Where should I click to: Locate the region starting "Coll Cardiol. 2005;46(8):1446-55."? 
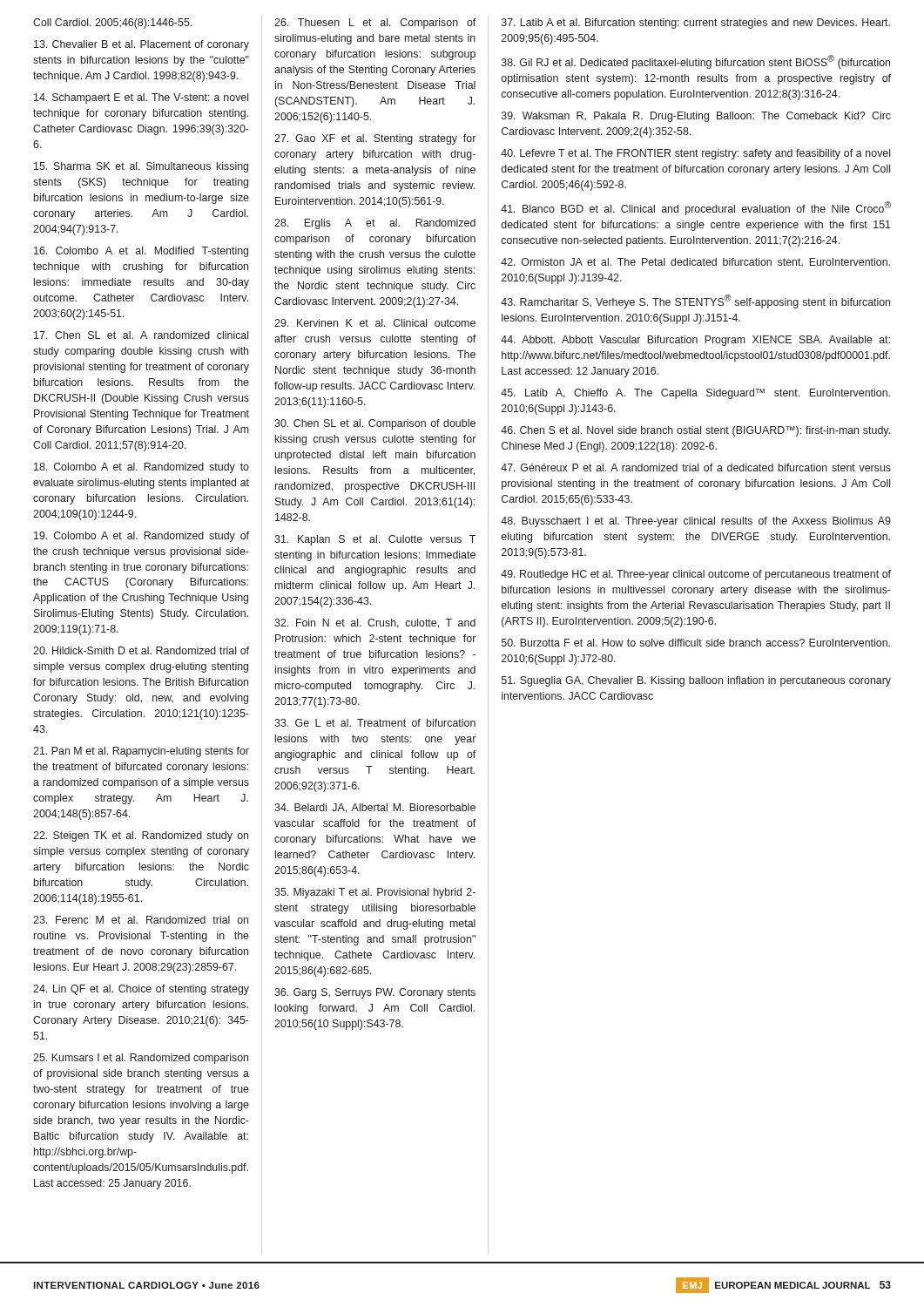(x=113, y=23)
